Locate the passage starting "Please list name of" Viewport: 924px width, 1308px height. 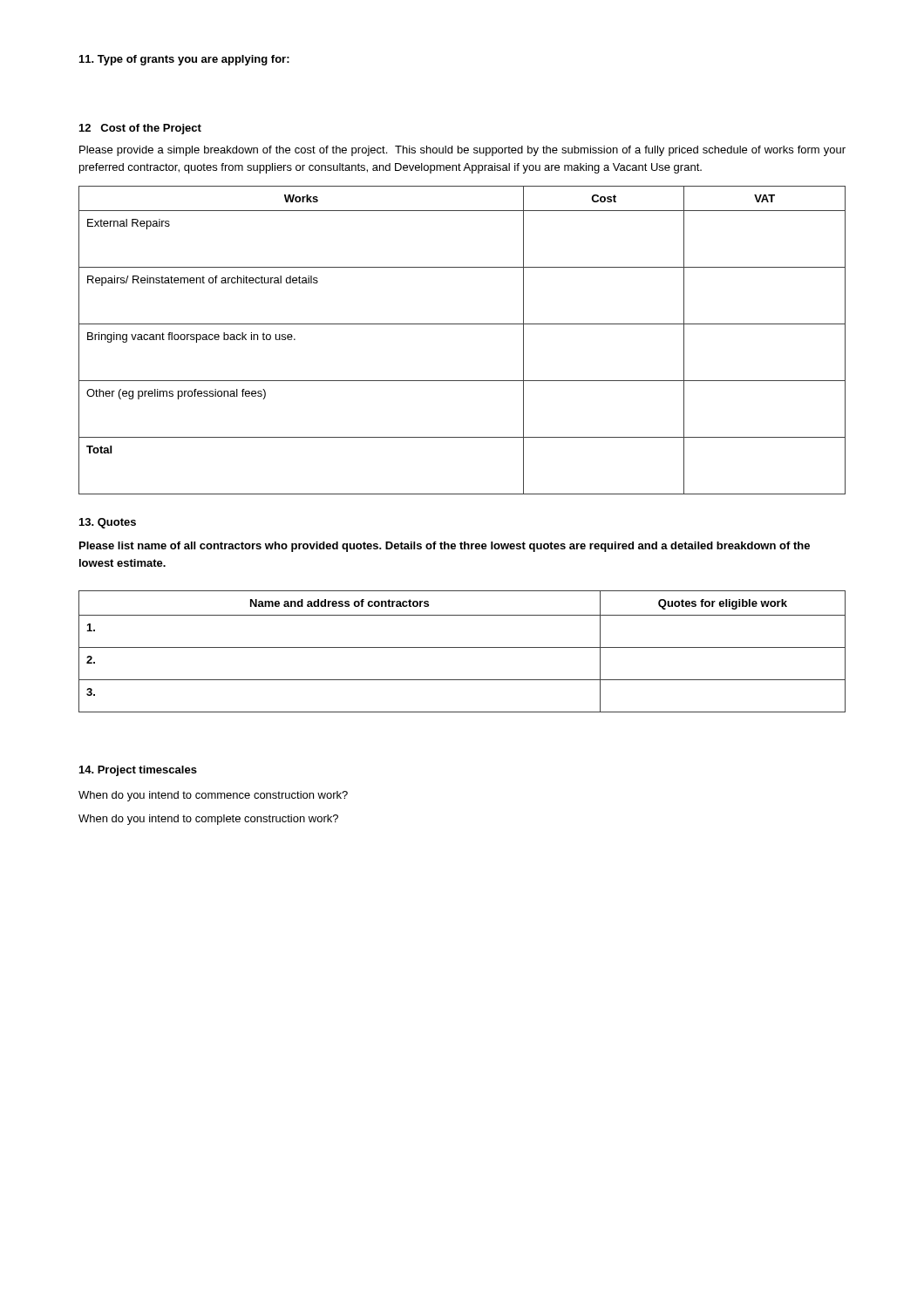tap(444, 554)
